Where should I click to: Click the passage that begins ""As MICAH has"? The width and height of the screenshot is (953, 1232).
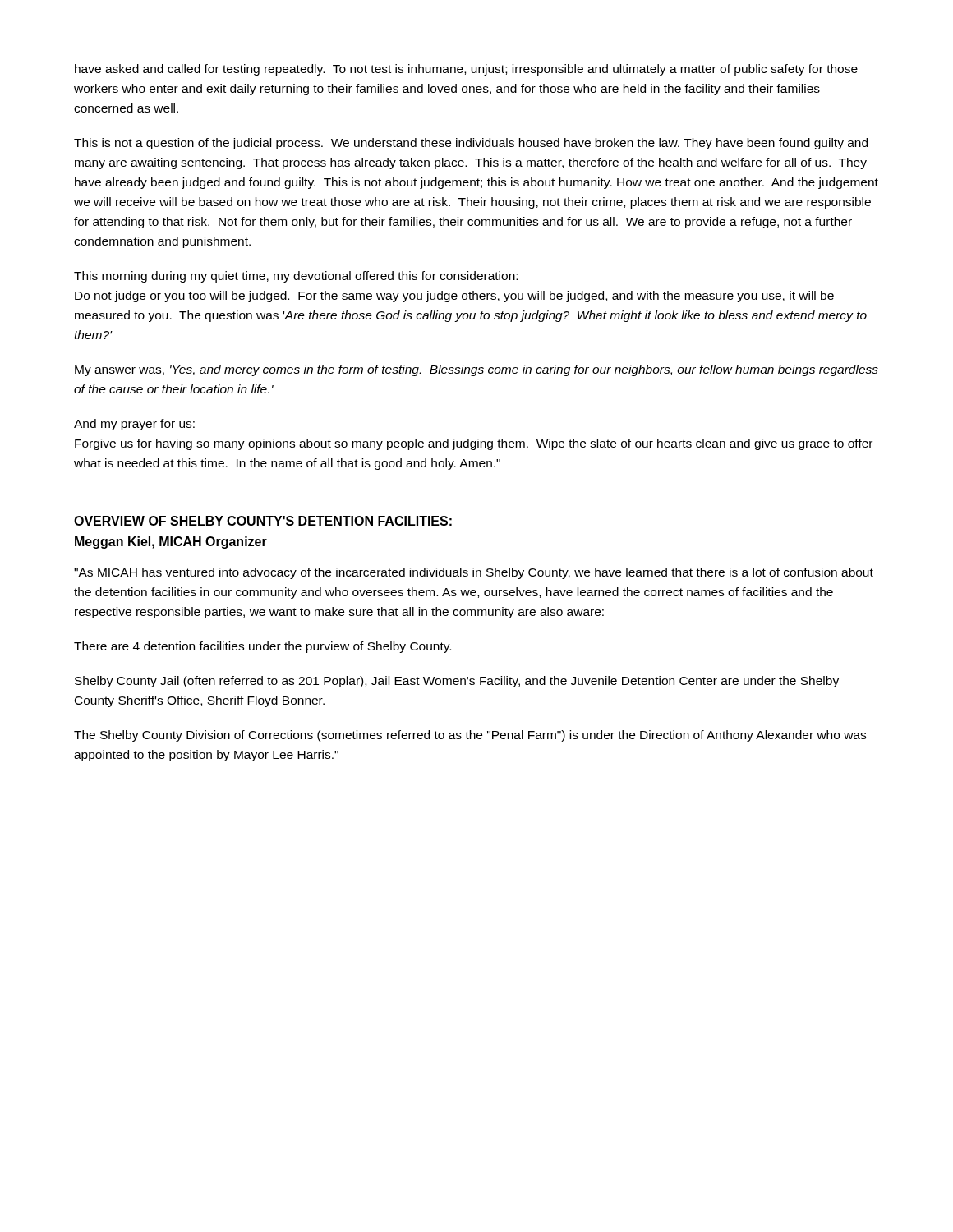click(x=474, y=592)
